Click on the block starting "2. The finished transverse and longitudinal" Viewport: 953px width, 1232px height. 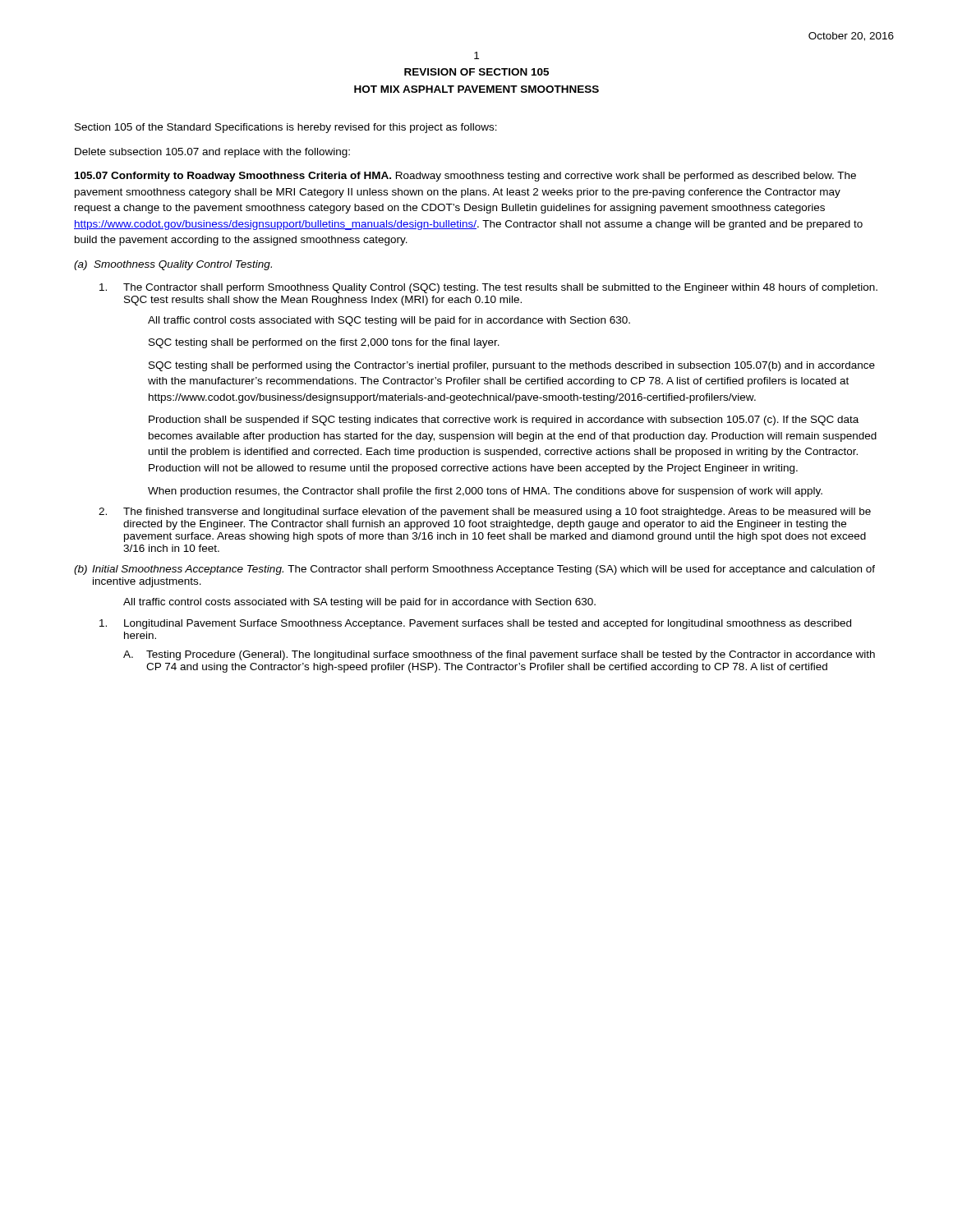[489, 530]
